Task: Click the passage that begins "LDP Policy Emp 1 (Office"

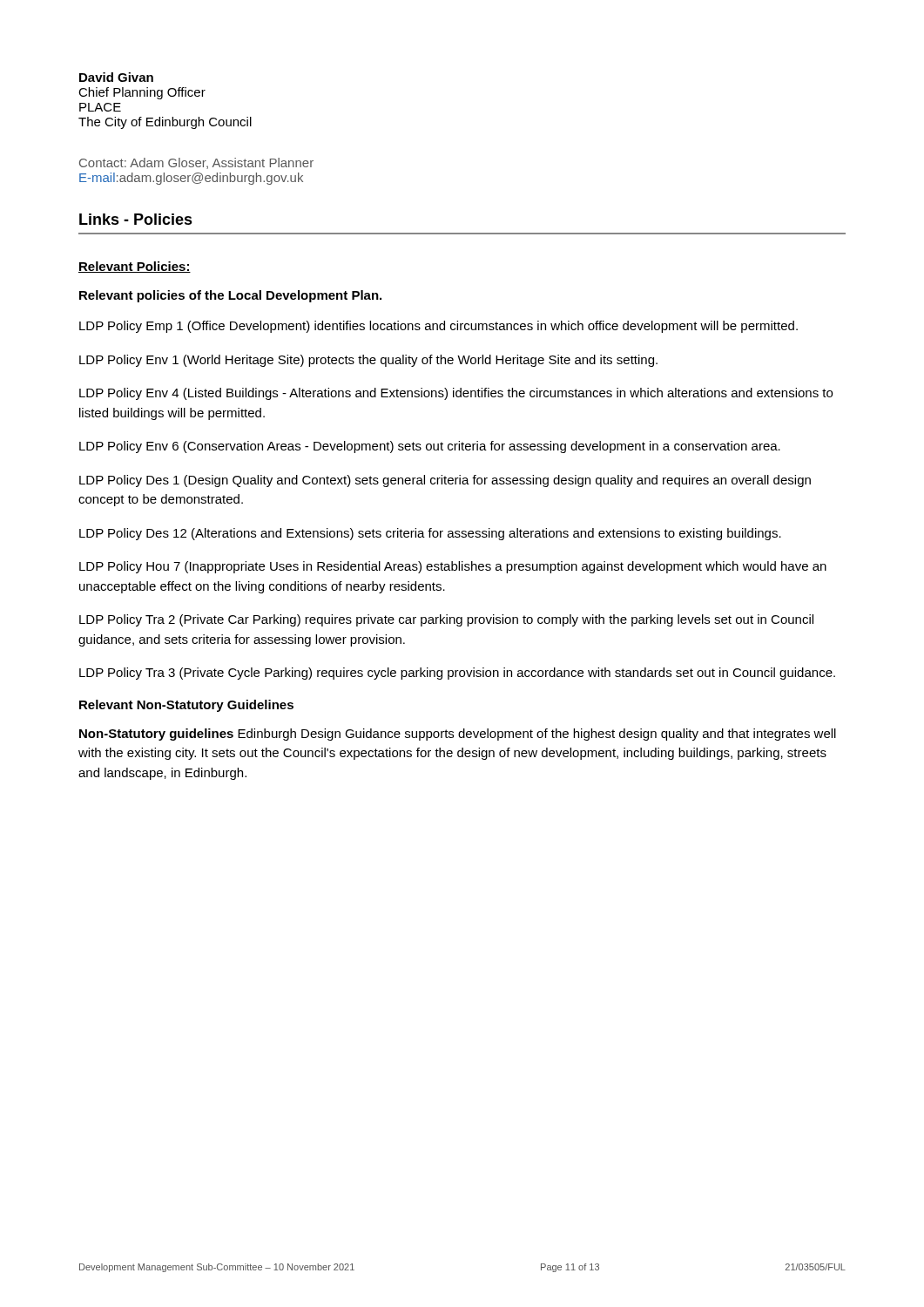Action: point(438,325)
